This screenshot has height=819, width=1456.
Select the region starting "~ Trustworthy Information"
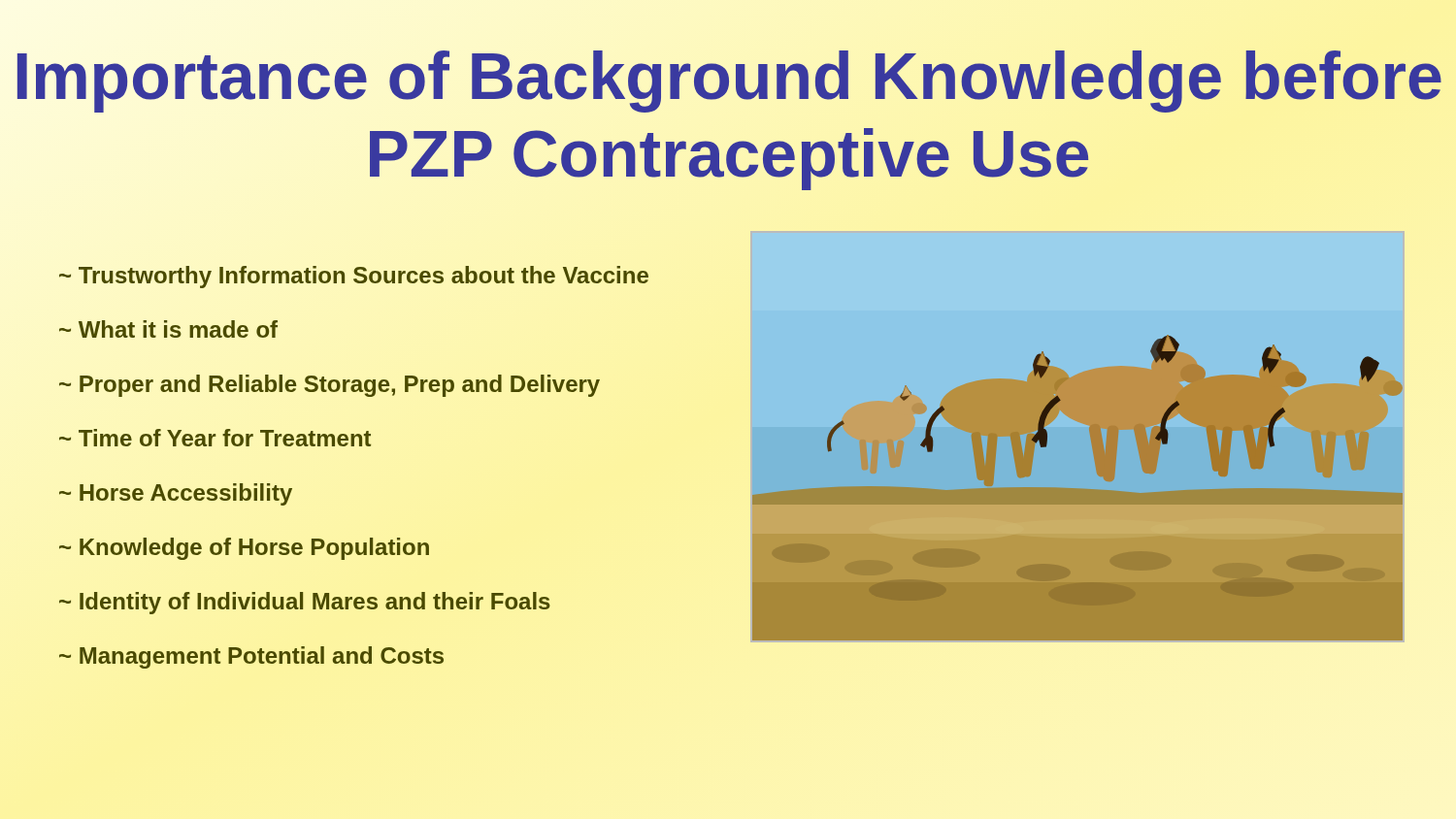(x=379, y=276)
